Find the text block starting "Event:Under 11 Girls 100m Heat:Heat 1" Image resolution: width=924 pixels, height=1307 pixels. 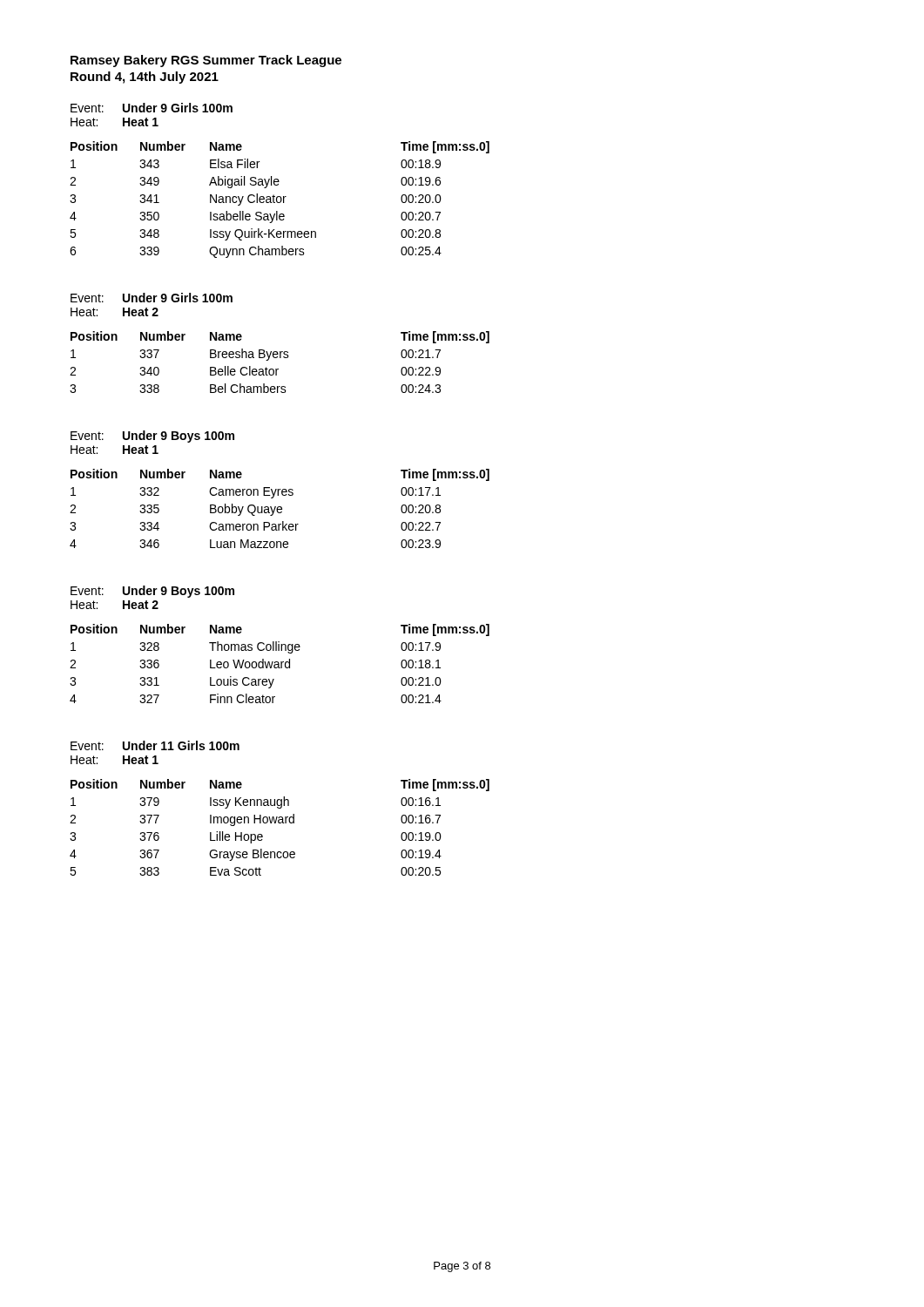[155, 745]
